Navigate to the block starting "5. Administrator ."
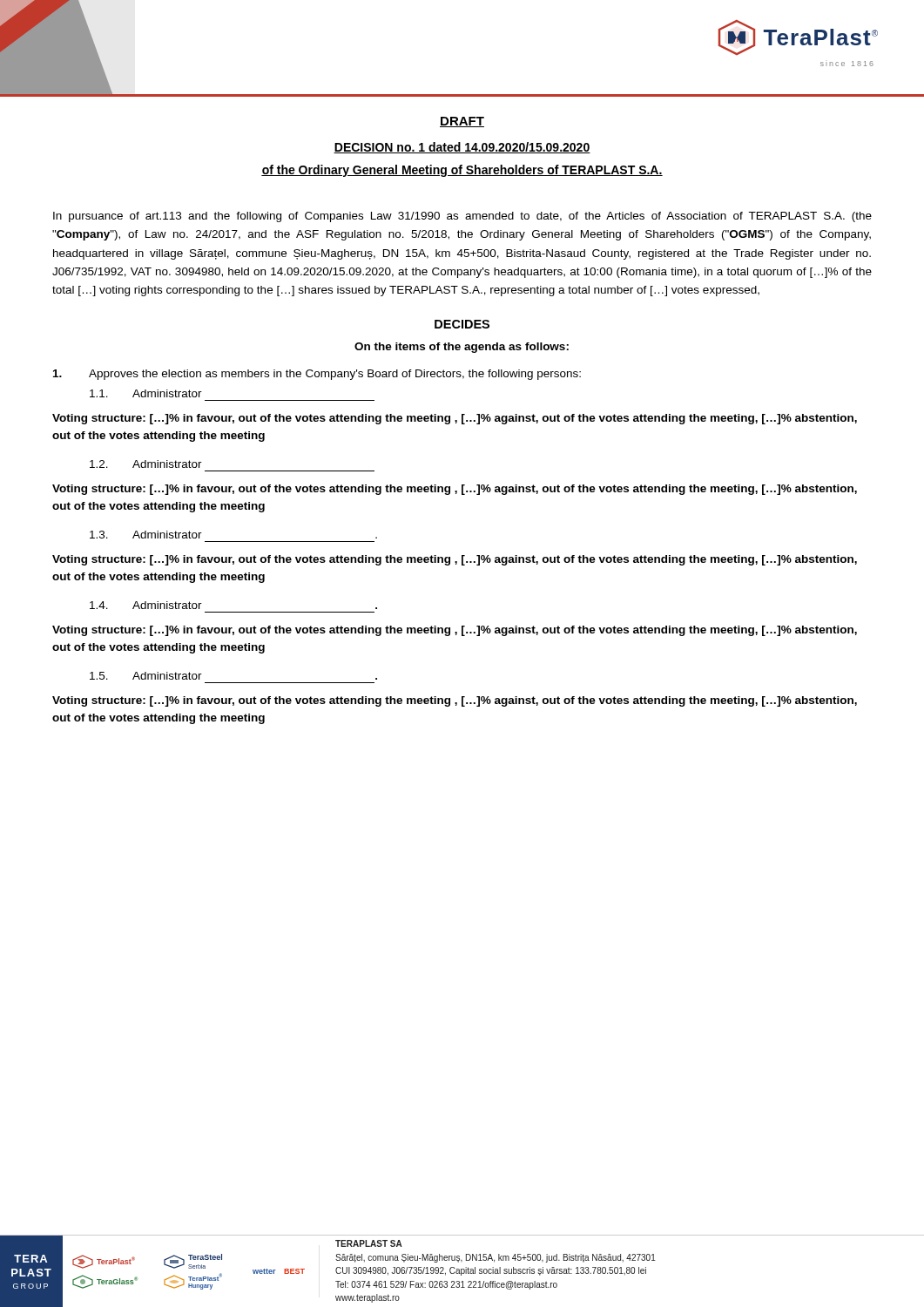This screenshot has height=1307, width=924. pos(233,676)
